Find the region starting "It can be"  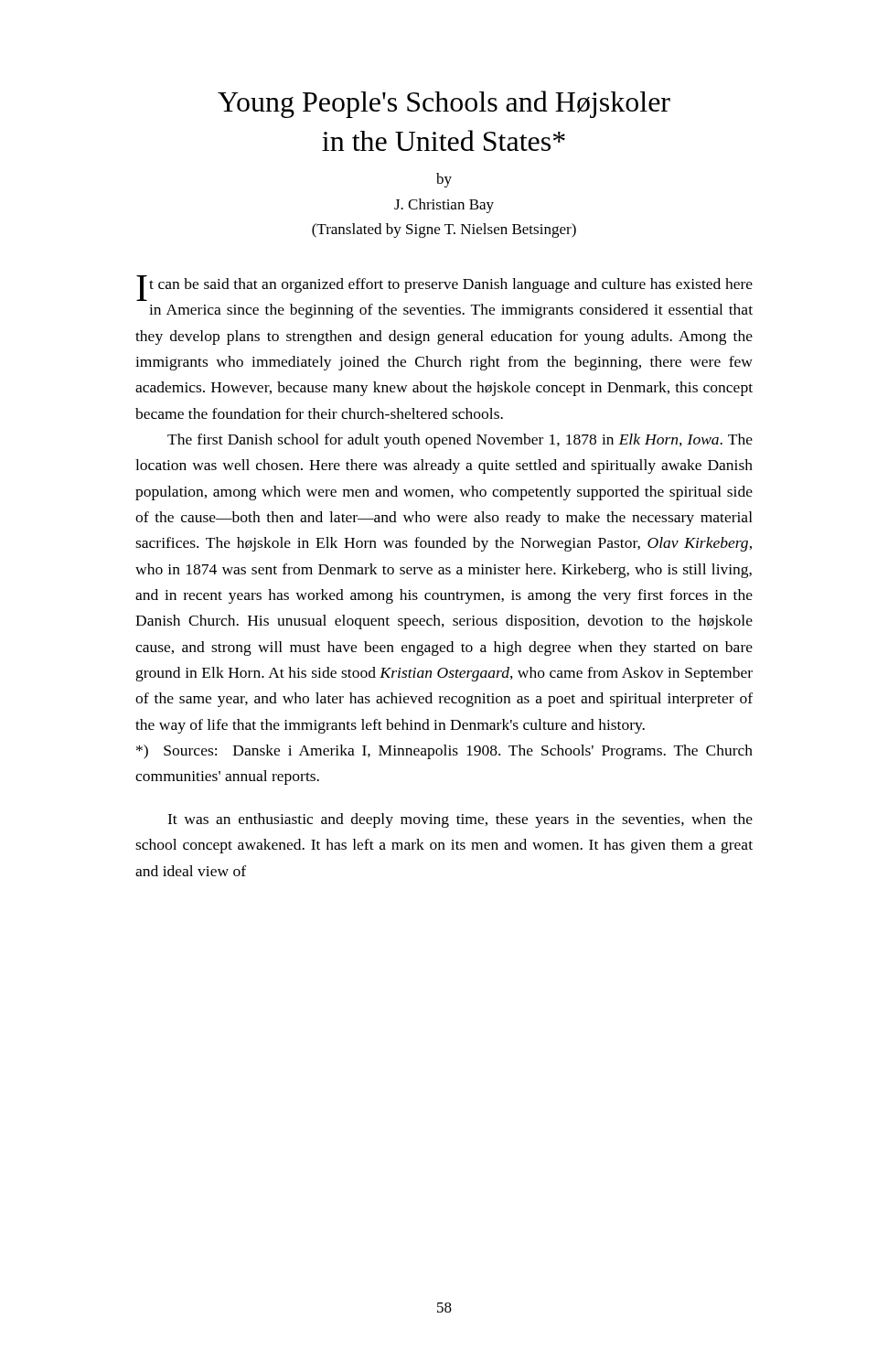(x=444, y=346)
